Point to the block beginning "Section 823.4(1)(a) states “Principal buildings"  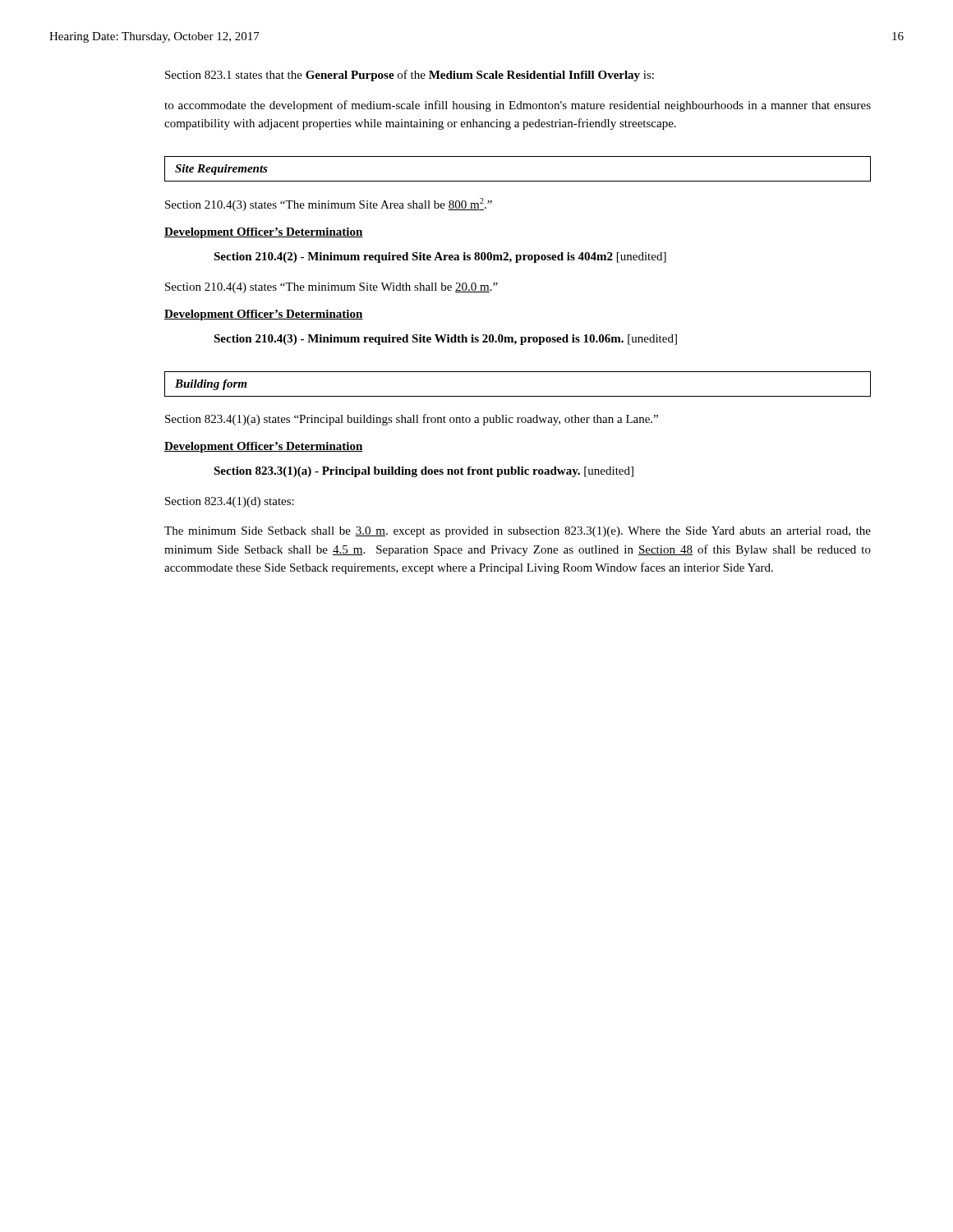pyautogui.click(x=412, y=418)
